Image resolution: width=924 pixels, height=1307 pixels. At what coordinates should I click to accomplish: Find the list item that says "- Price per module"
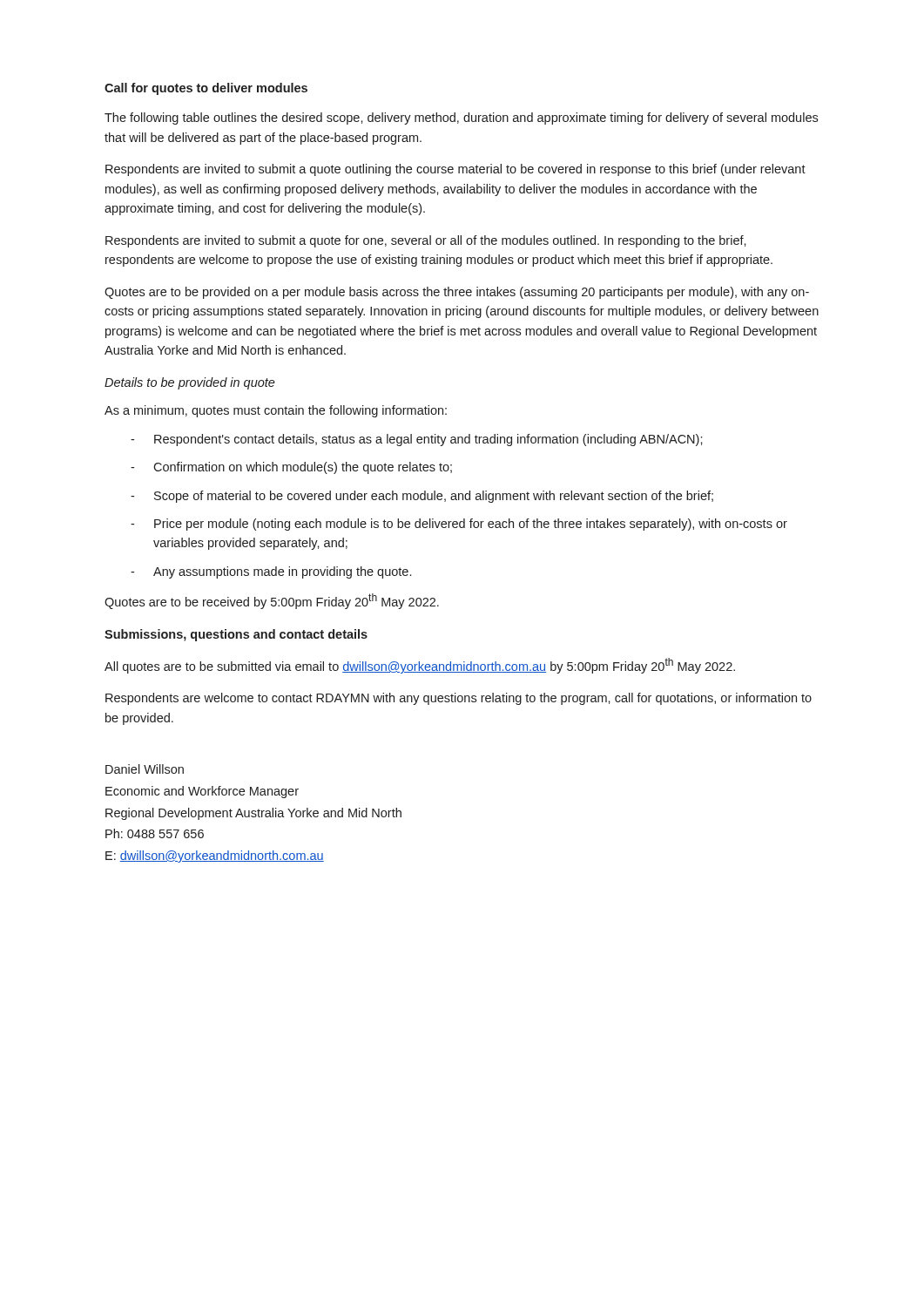[x=475, y=534]
